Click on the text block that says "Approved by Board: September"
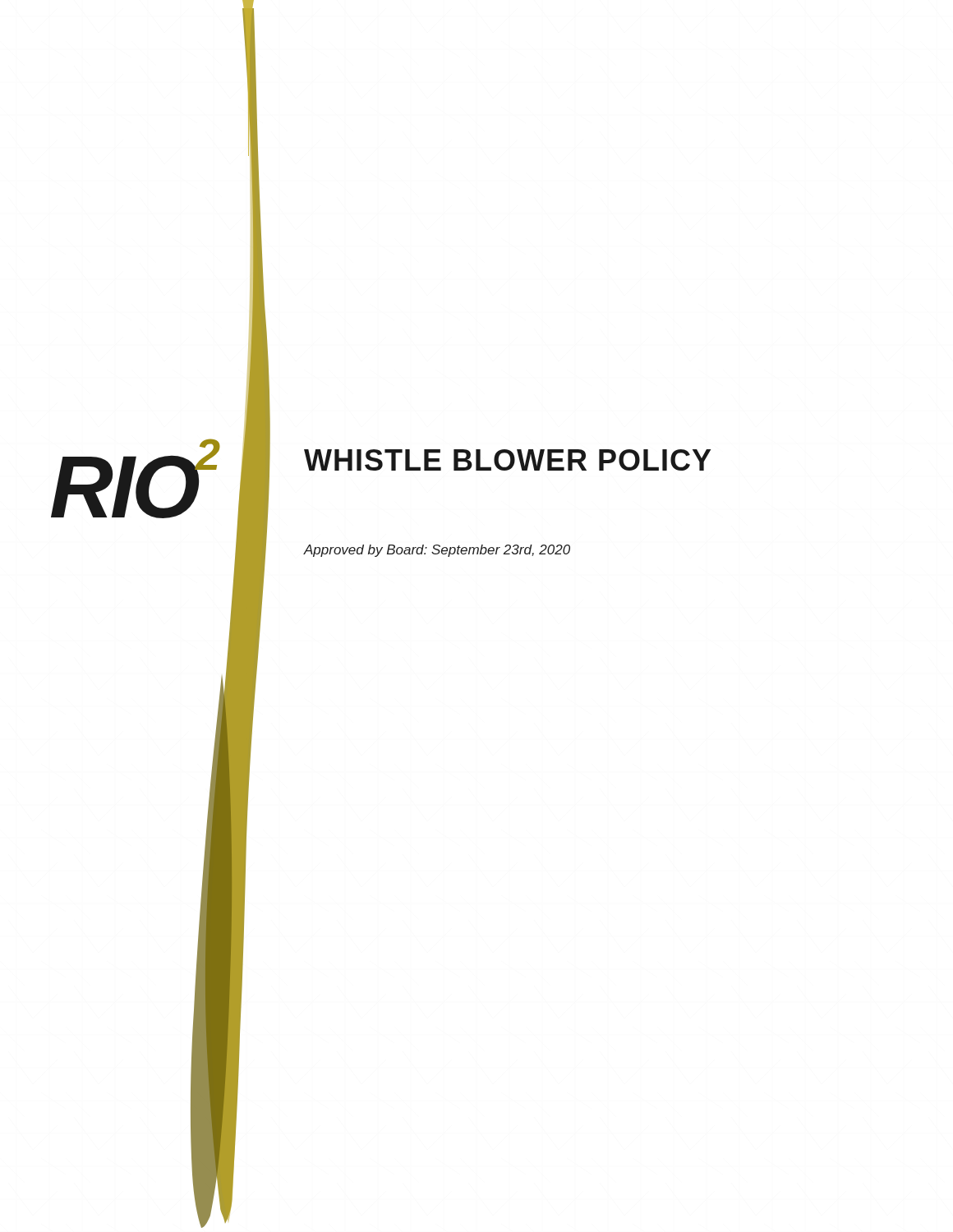This screenshot has height=1232, width=953. (x=550, y=550)
